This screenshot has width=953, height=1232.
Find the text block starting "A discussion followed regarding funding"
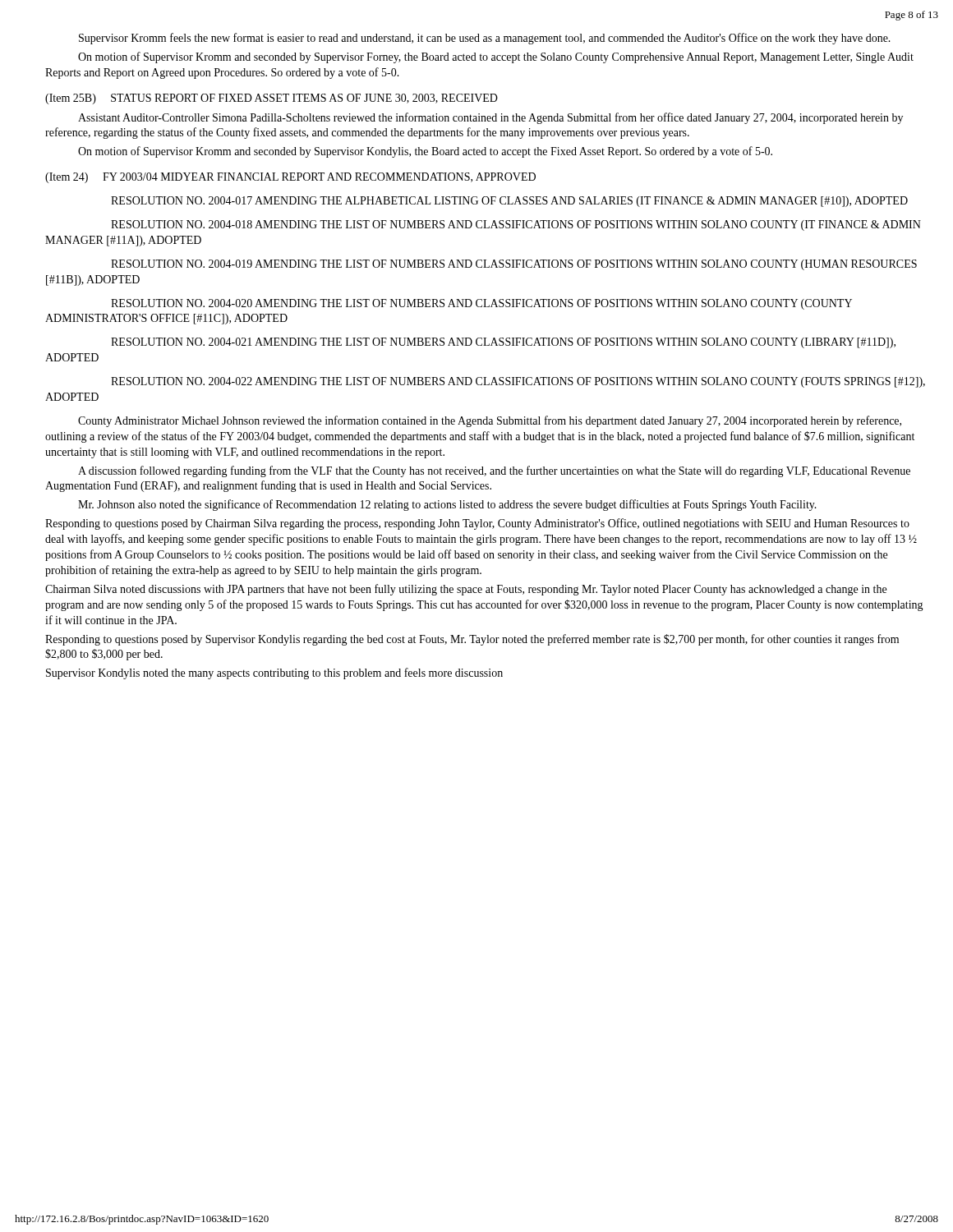(478, 479)
